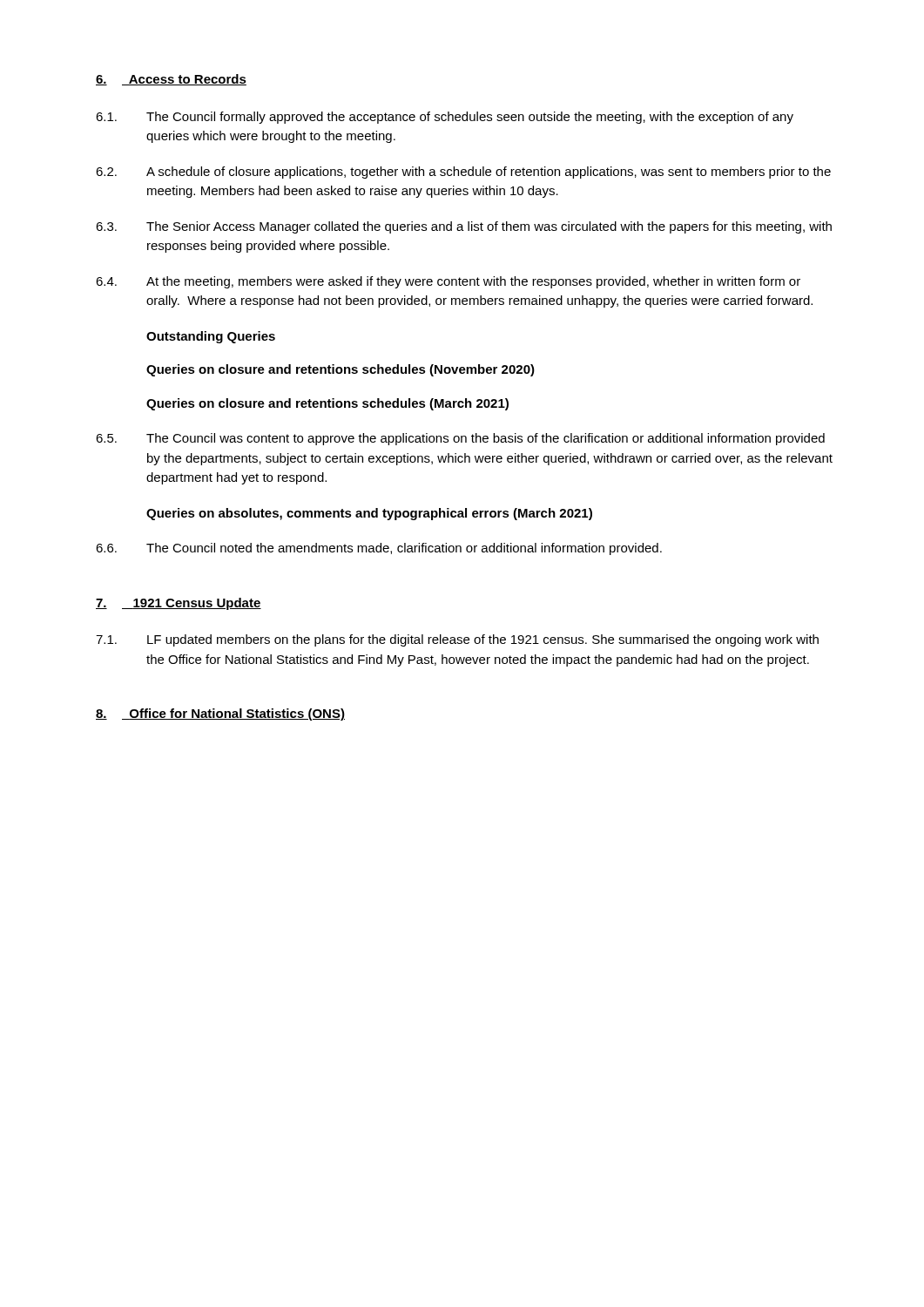This screenshot has width=924, height=1307.
Task: Select the block starting "Queries on closure and retentions schedules (November"
Action: [340, 369]
